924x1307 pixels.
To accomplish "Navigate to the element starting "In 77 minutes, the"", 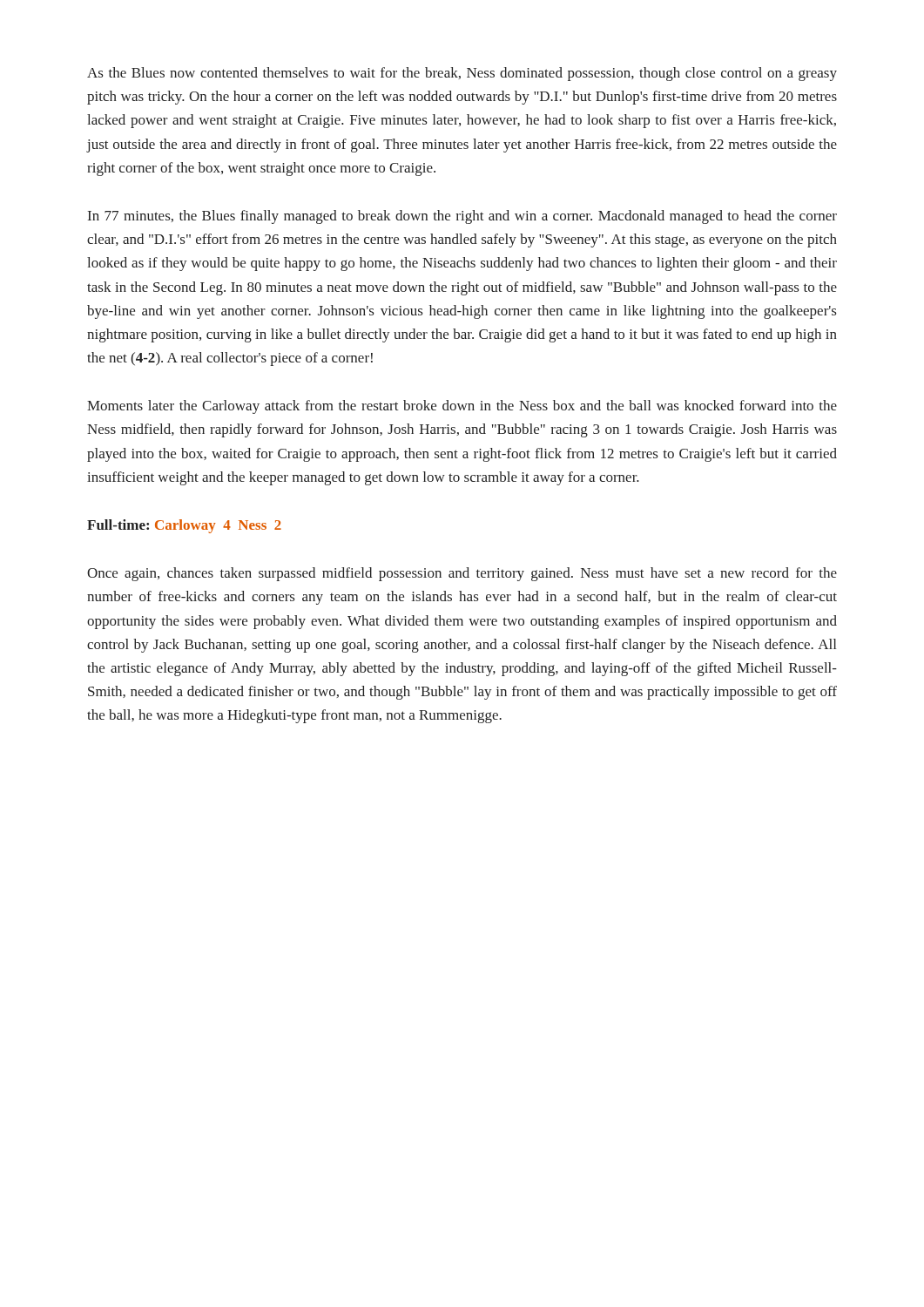I will coord(462,287).
